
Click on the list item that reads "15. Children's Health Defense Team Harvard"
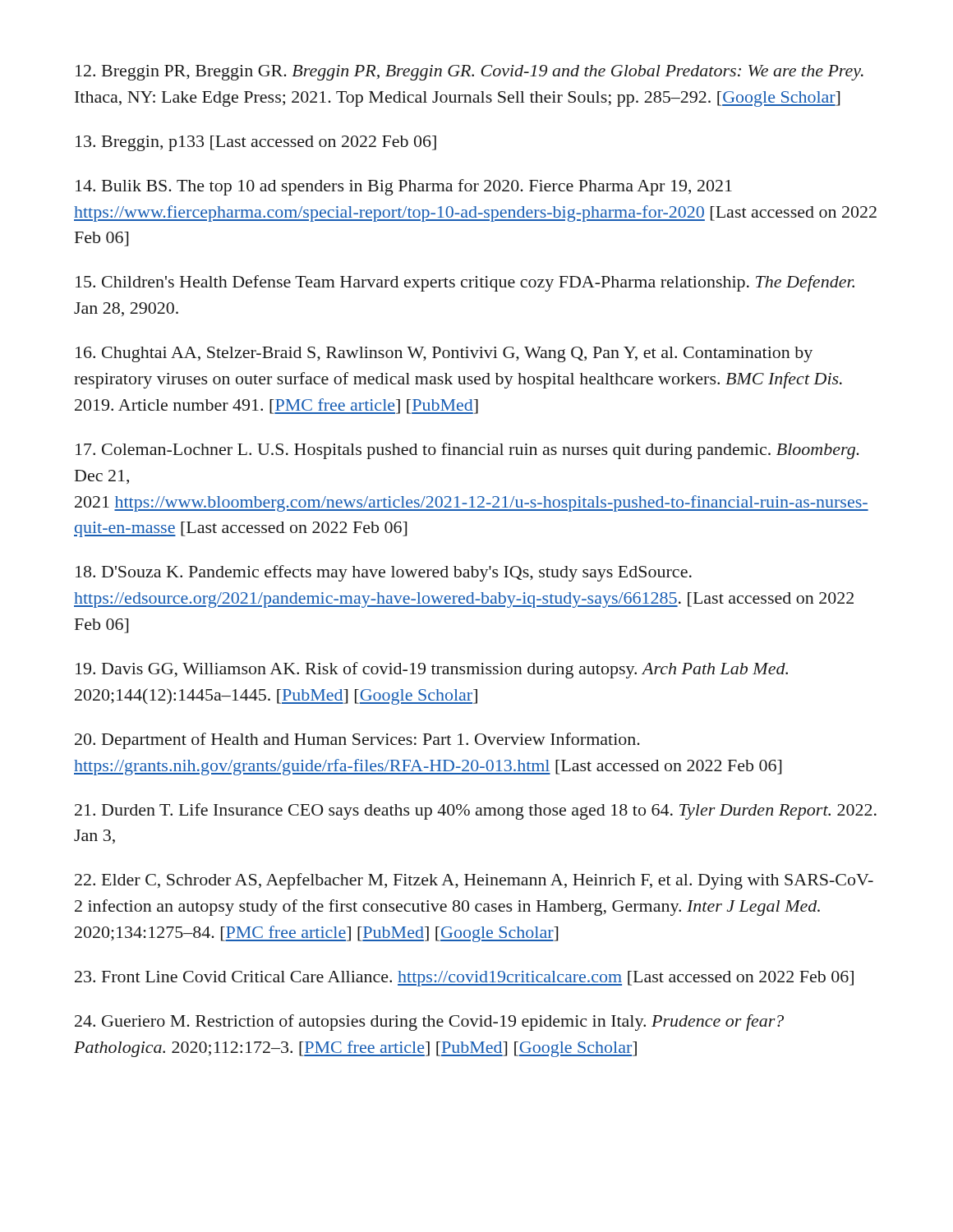pos(465,295)
